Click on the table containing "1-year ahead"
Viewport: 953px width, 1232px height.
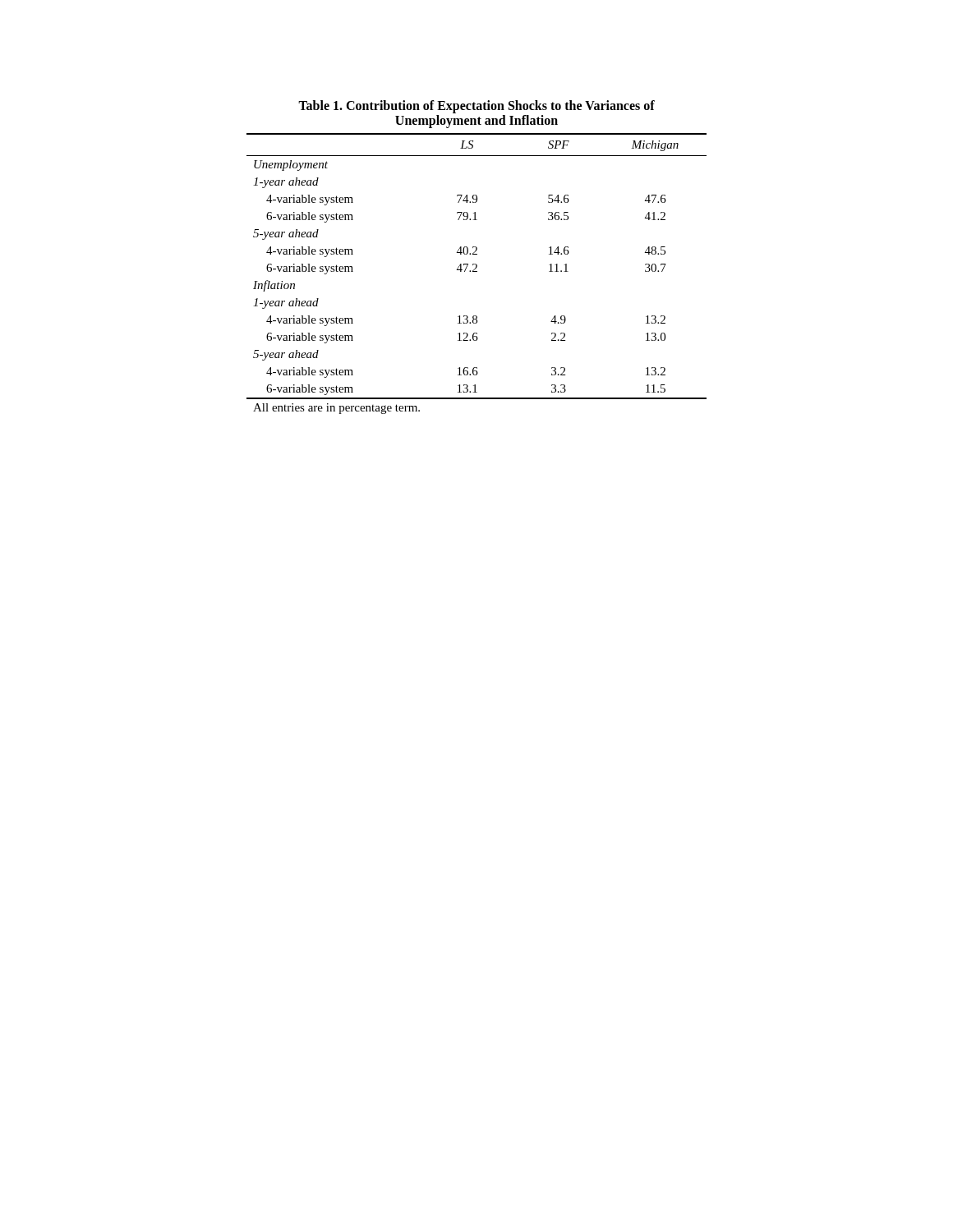pyautogui.click(x=476, y=275)
